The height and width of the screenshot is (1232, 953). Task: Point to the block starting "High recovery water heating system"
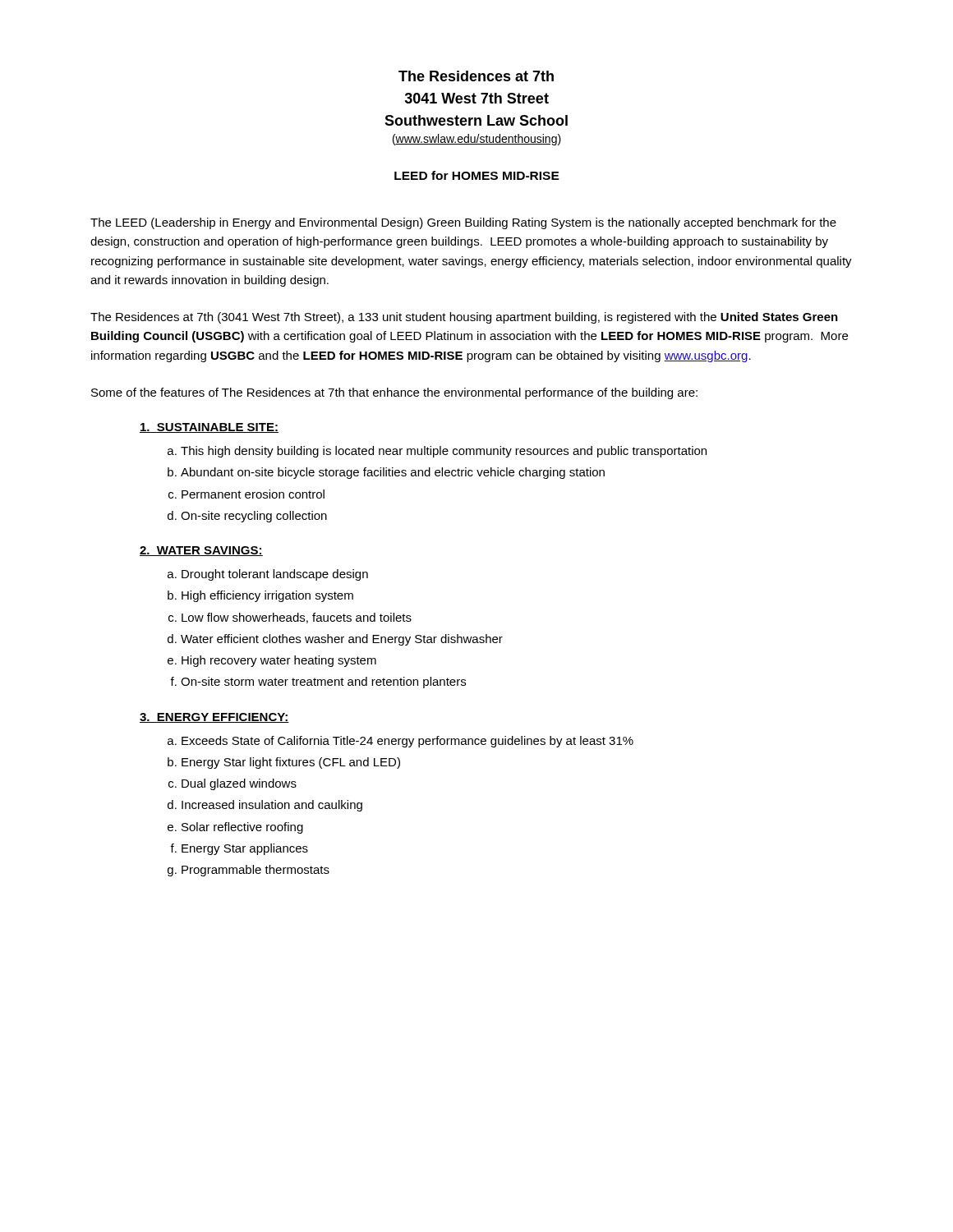pyautogui.click(x=279, y=660)
